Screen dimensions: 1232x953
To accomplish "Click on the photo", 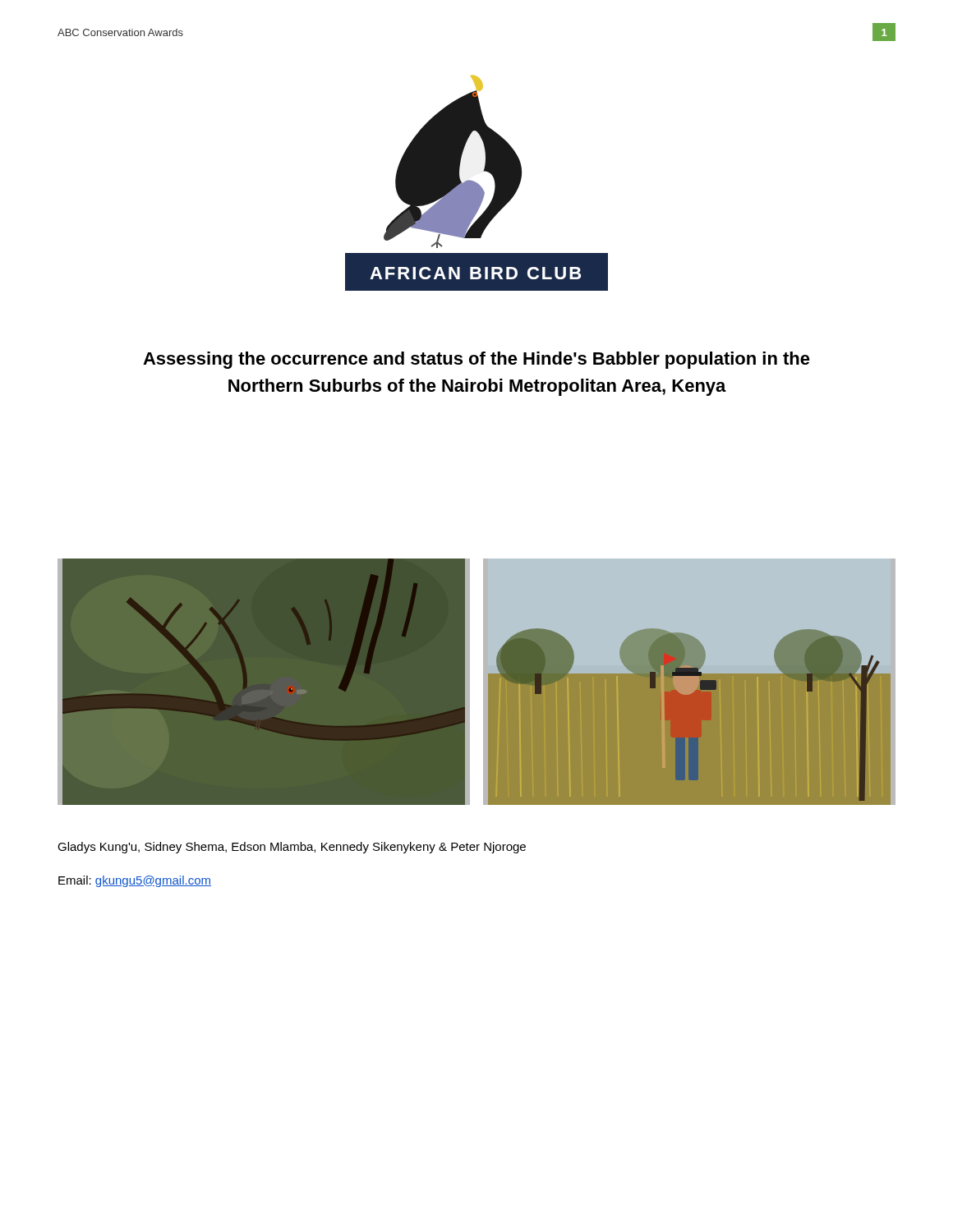I will (476, 682).
